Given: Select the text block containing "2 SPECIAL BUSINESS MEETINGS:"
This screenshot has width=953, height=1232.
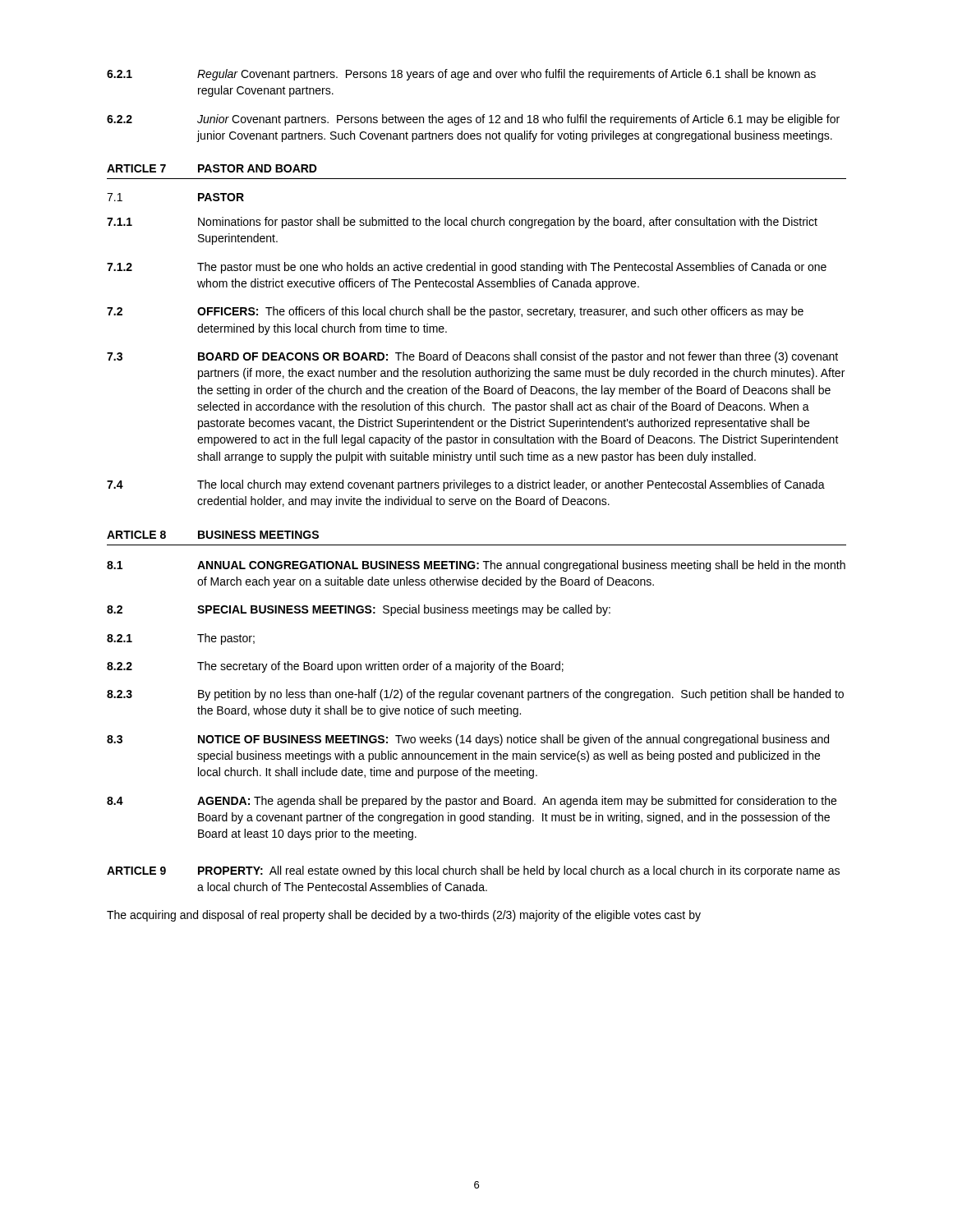Looking at the screenshot, I should pyautogui.click(x=476, y=610).
